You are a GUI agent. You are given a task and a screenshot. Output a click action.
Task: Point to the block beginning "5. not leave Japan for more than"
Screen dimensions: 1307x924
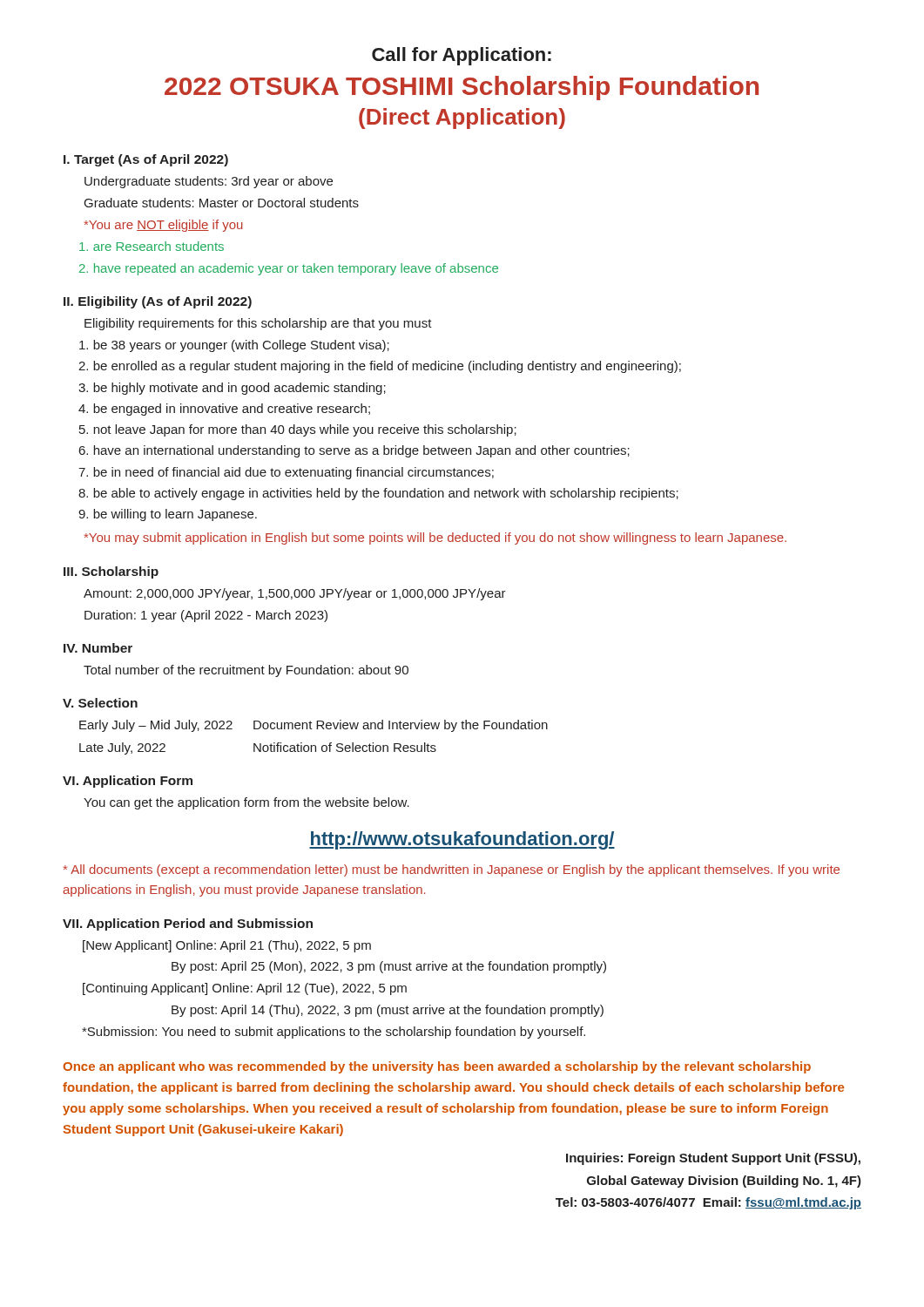point(298,429)
